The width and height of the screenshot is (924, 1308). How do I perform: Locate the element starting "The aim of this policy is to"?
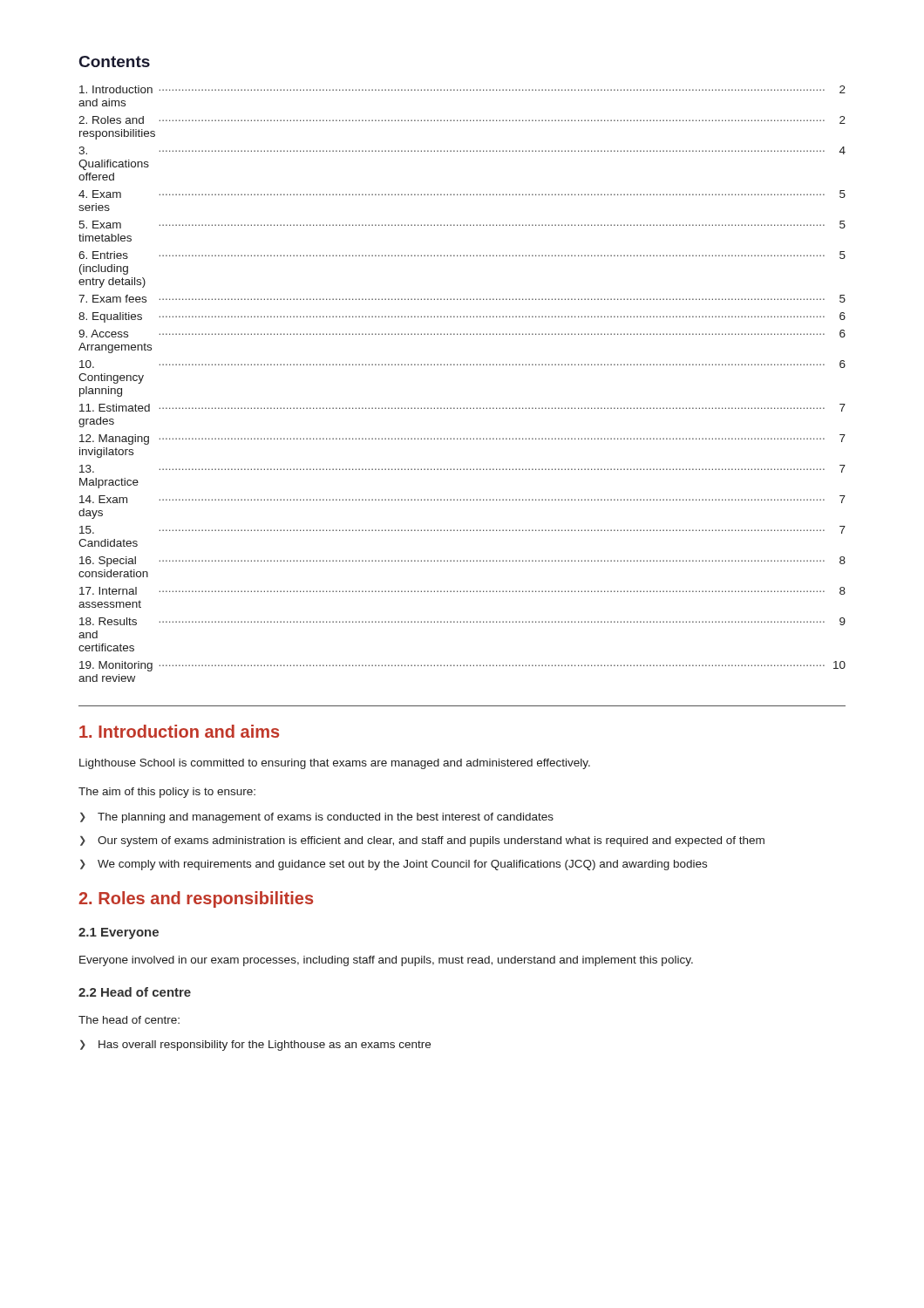167,793
